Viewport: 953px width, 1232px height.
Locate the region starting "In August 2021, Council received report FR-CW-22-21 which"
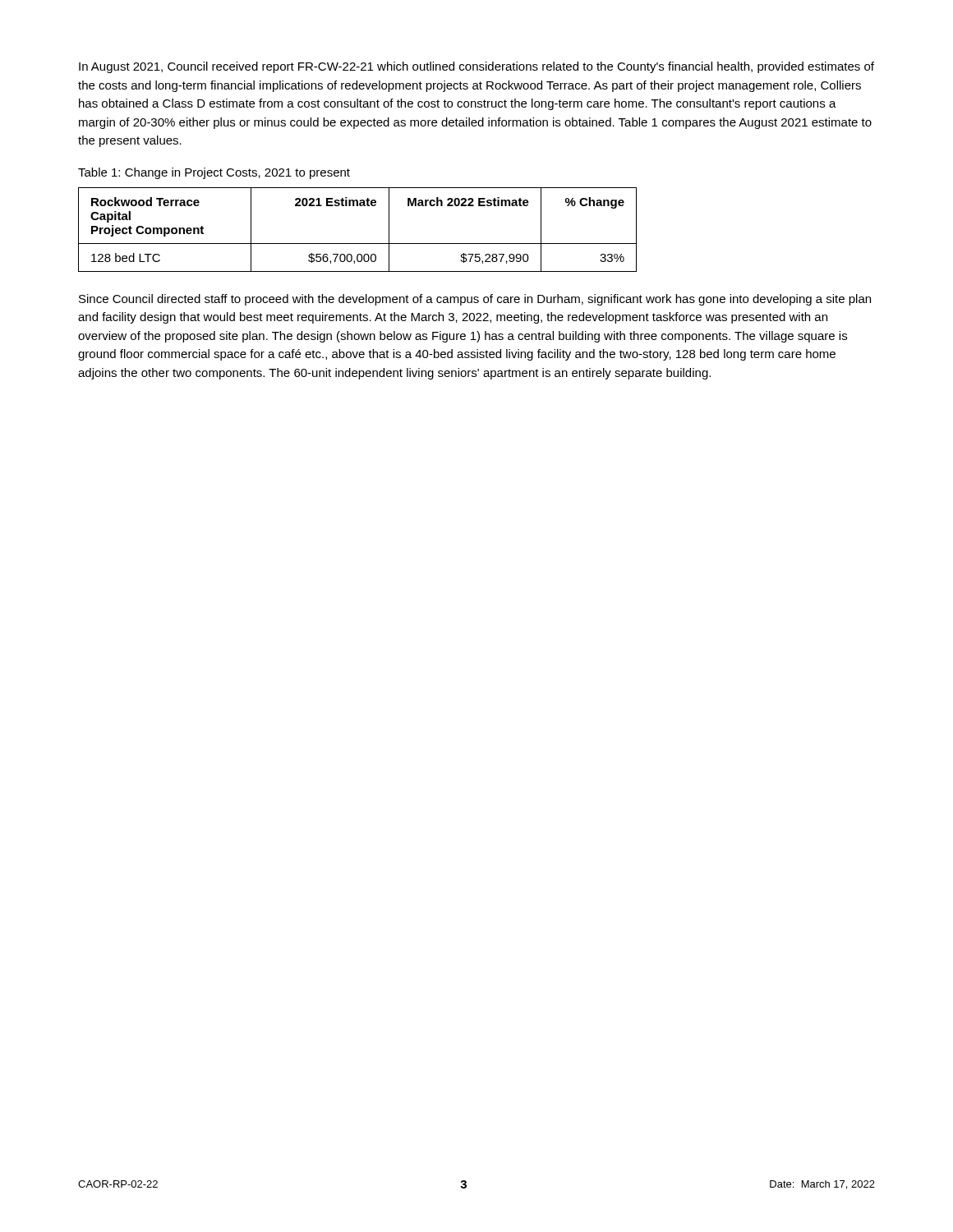click(476, 103)
